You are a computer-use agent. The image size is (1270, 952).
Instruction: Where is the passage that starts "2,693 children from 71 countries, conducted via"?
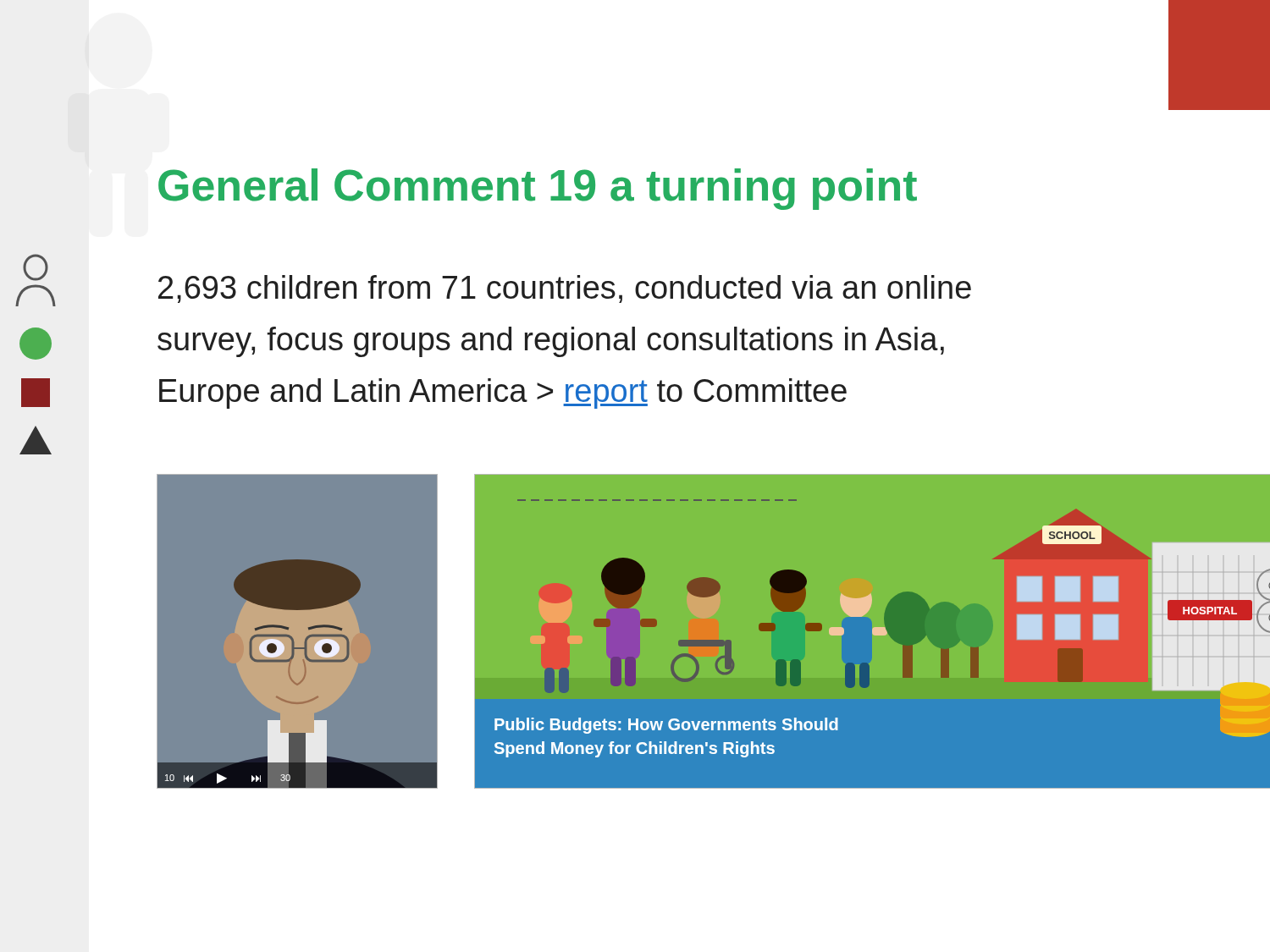pyautogui.click(x=665, y=340)
